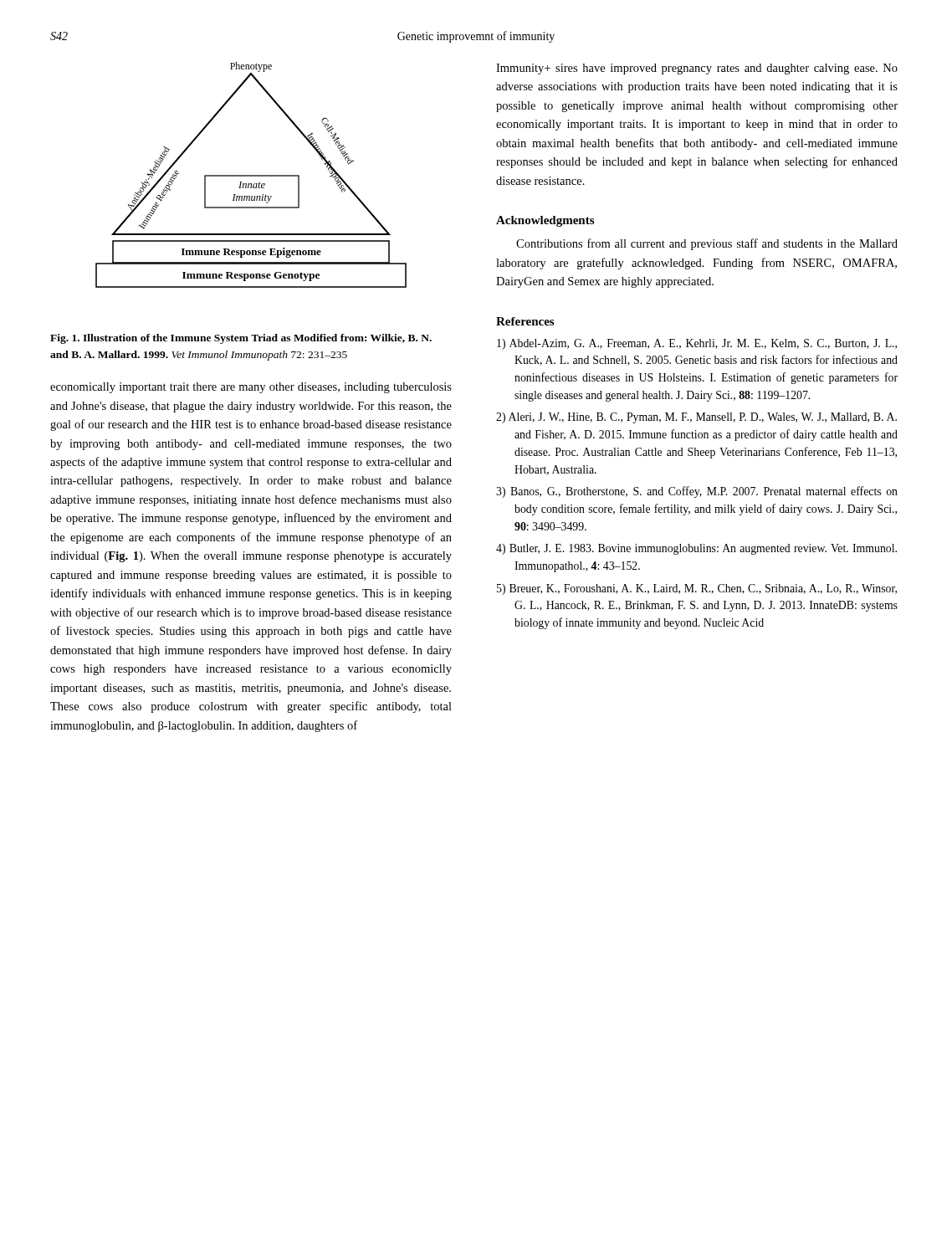Locate the block of text that opens with "1) Abdel-Azim, G. A., Freeman,"
Image resolution: width=952 pixels, height=1255 pixels.
click(x=697, y=369)
